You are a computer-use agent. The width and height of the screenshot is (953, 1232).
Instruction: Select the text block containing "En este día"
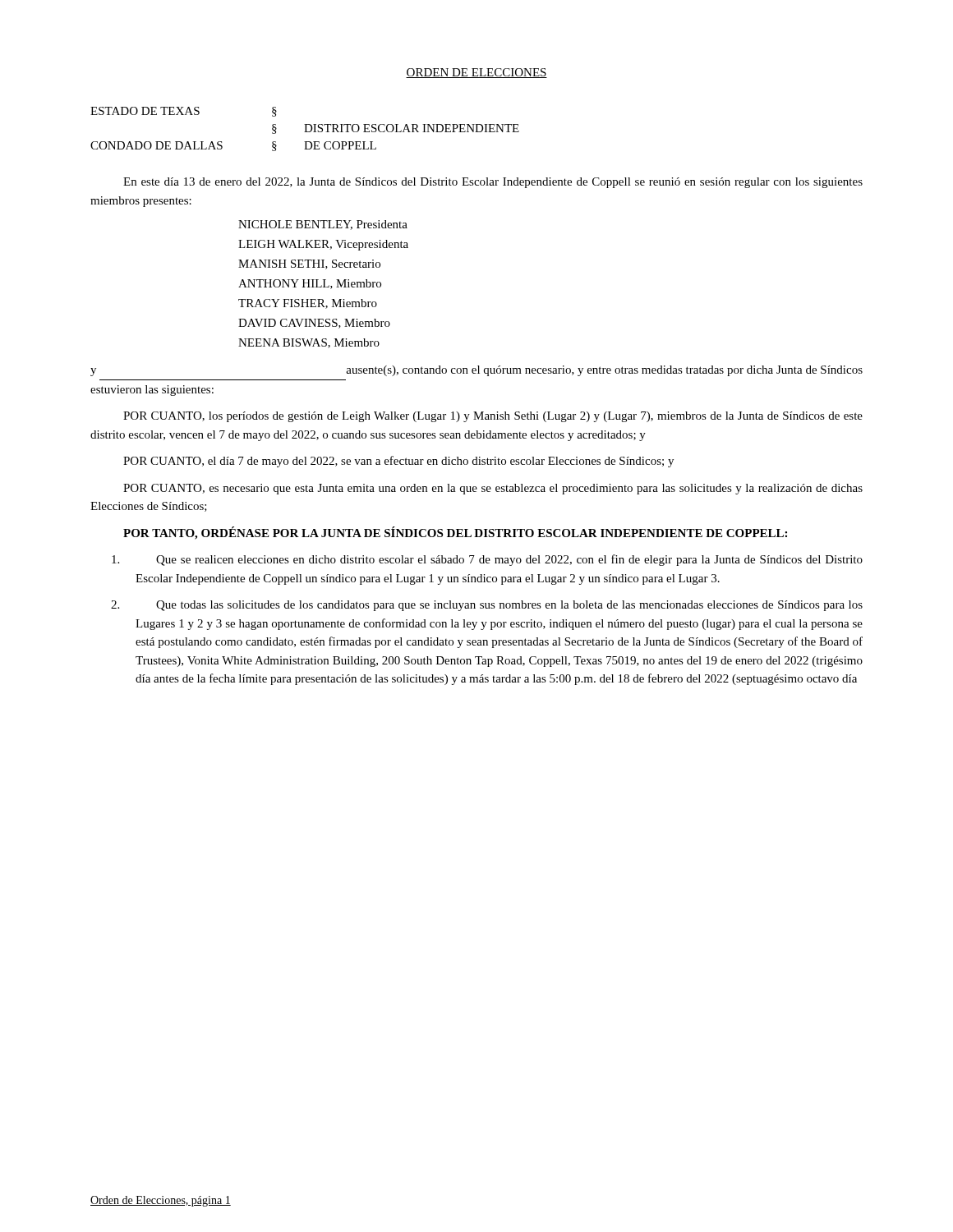click(476, 191)
